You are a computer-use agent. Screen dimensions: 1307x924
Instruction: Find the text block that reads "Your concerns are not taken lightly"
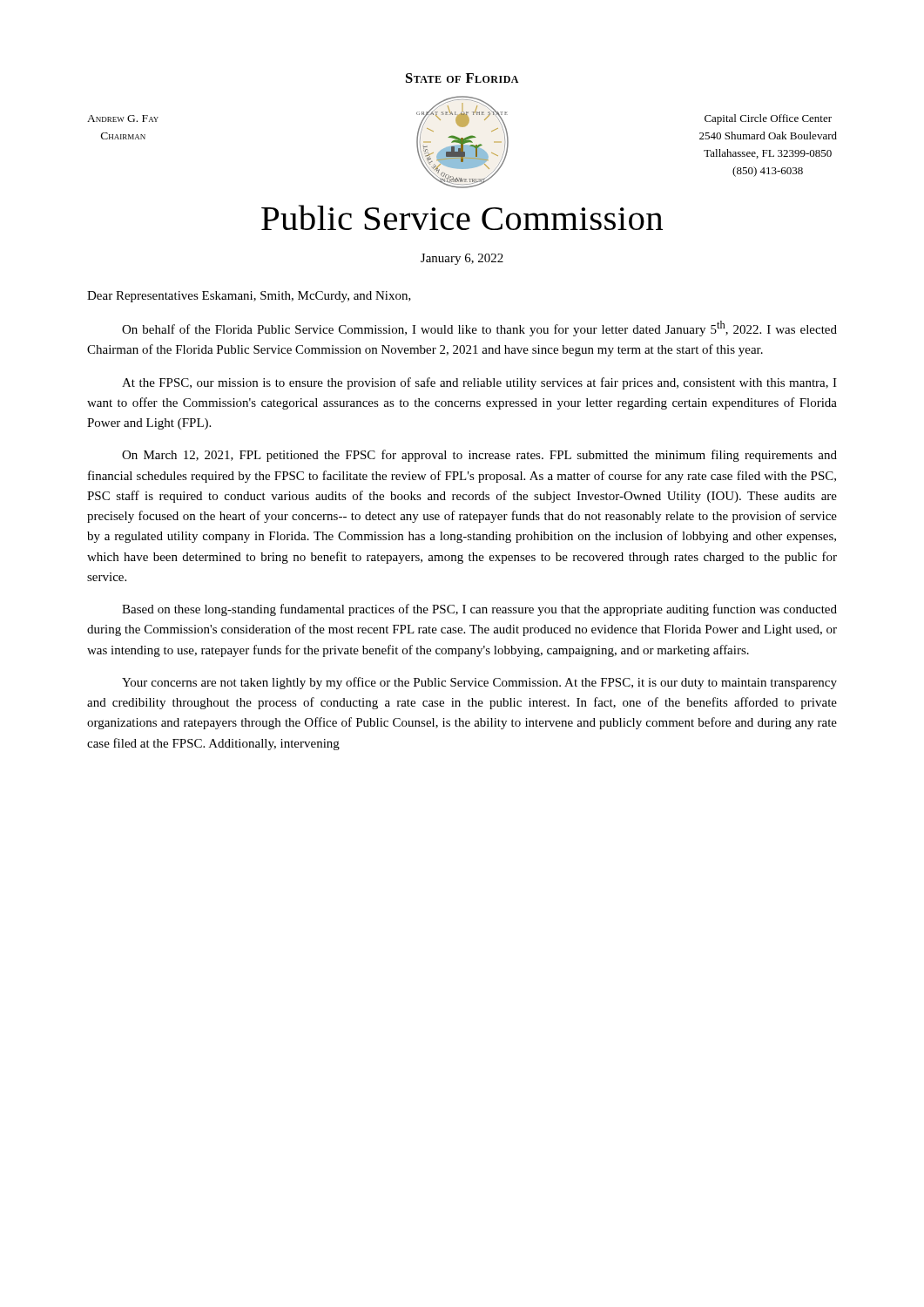(462, 712)
